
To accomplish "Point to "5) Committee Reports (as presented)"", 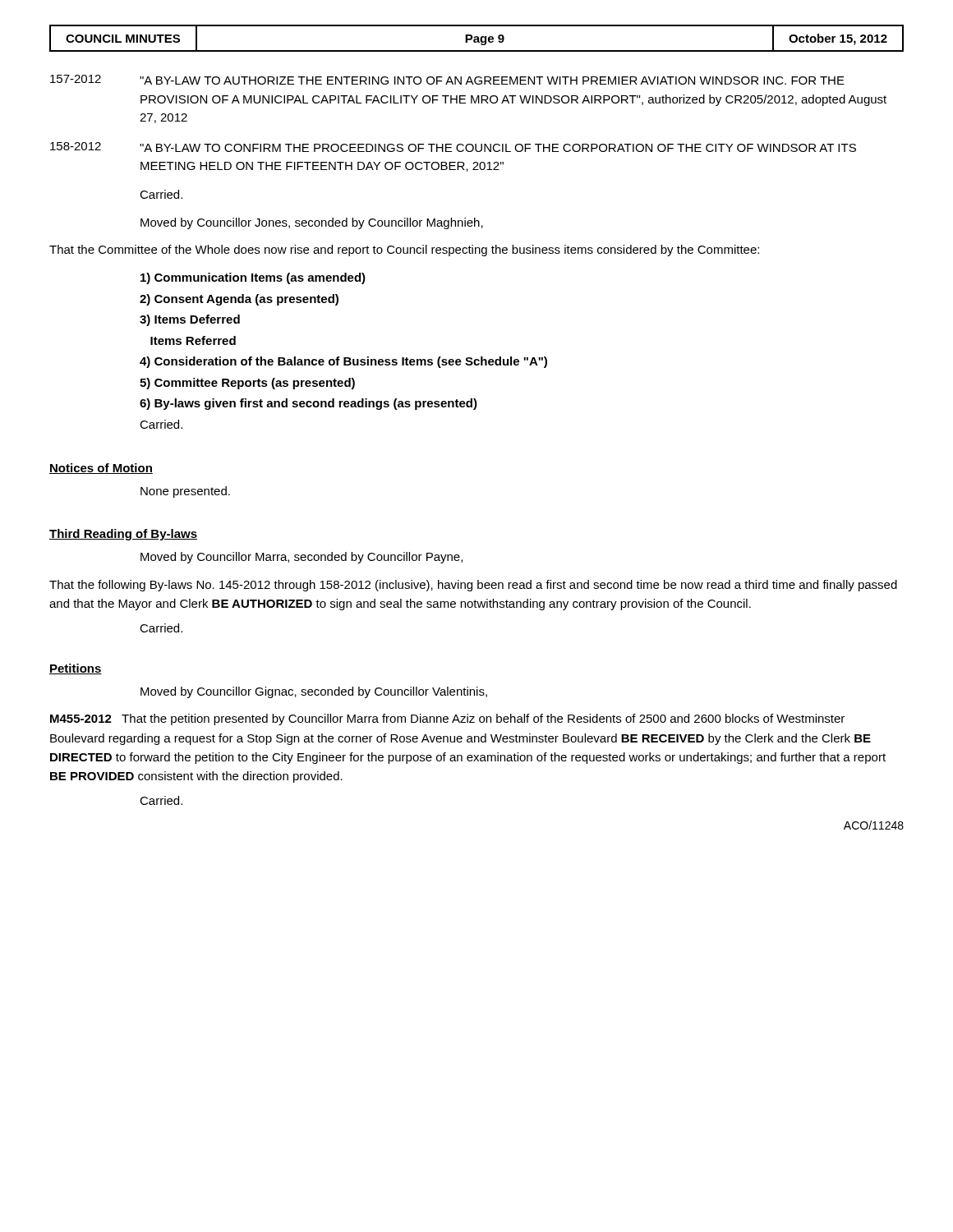I will pyautogui.click(x=248, y=382).
